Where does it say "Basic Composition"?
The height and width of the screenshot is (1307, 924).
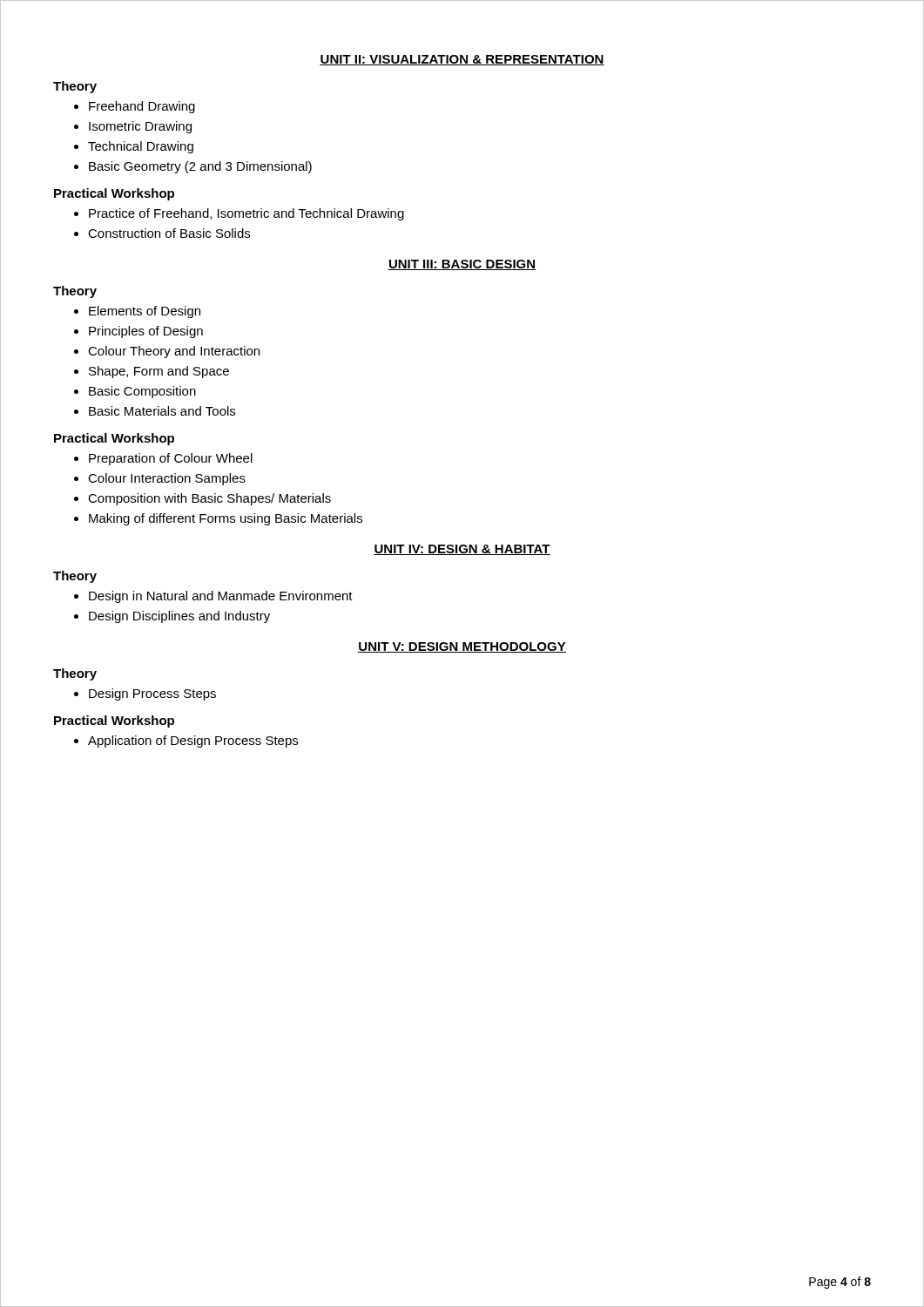click(142, 391)
